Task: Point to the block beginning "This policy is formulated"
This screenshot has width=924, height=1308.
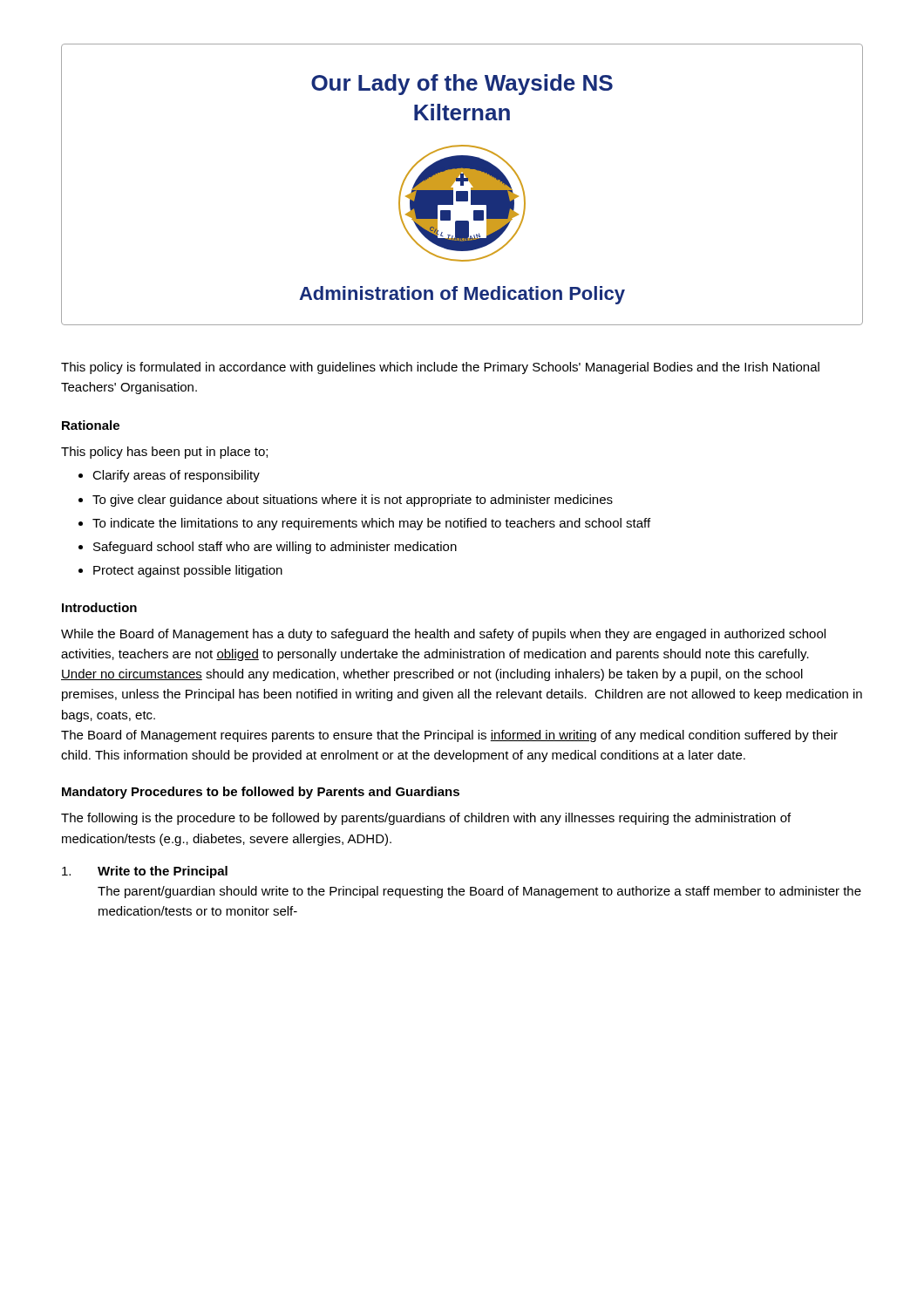Action: click(x=441, y=376)
